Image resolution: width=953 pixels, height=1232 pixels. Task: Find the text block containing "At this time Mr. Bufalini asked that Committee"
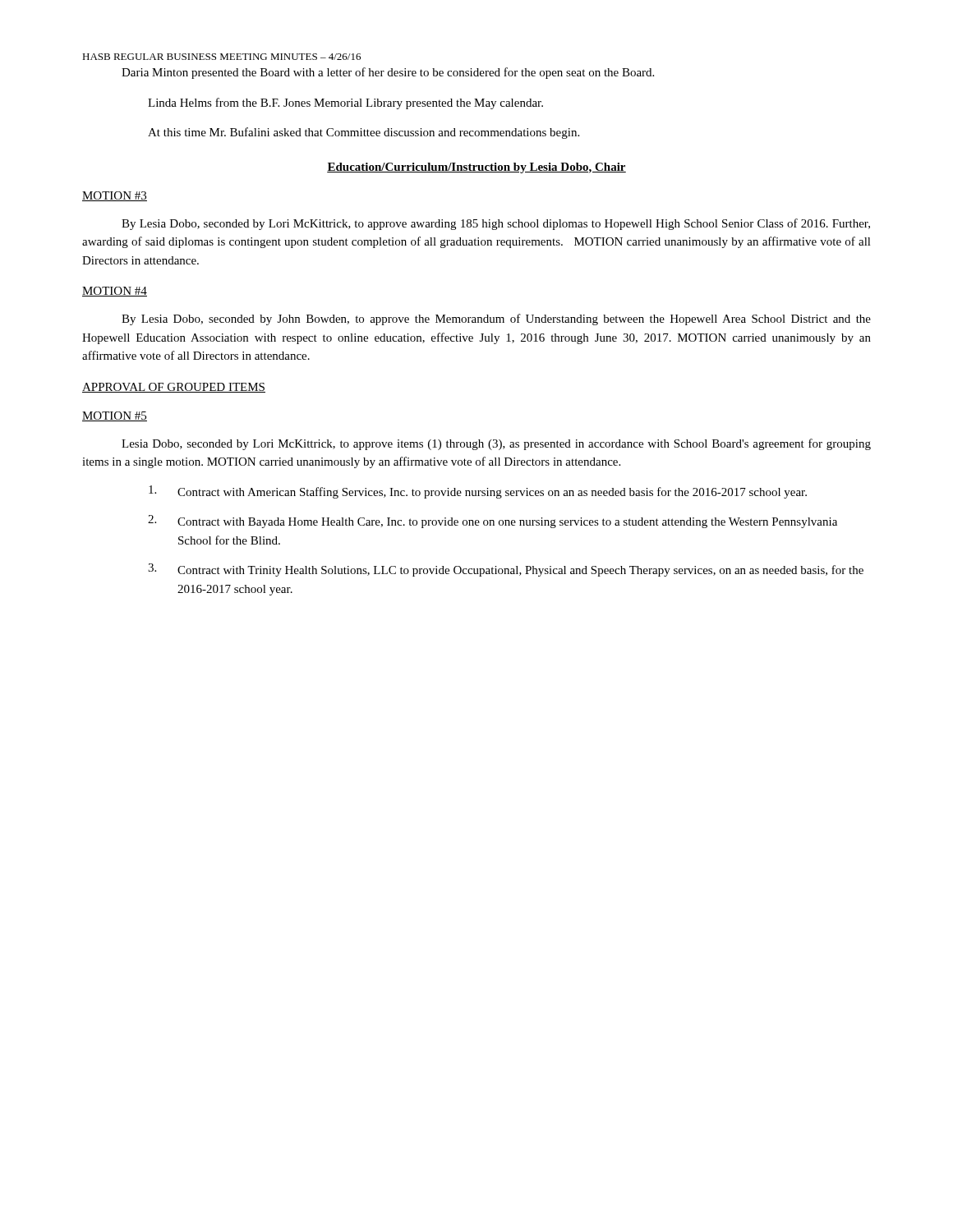[x=364, y=132]
